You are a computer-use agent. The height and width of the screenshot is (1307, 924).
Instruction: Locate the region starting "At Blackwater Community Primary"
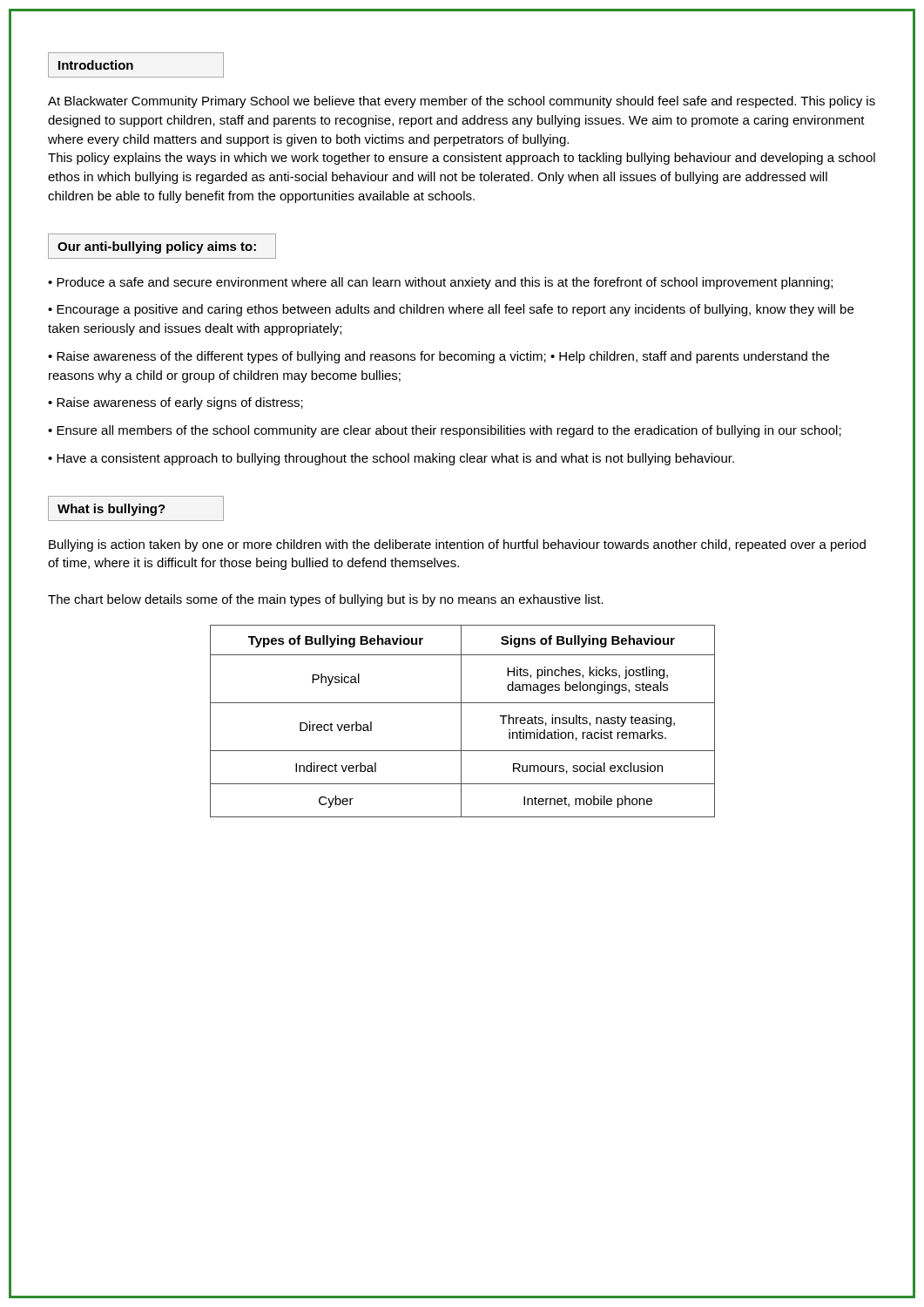click(462, 148)
